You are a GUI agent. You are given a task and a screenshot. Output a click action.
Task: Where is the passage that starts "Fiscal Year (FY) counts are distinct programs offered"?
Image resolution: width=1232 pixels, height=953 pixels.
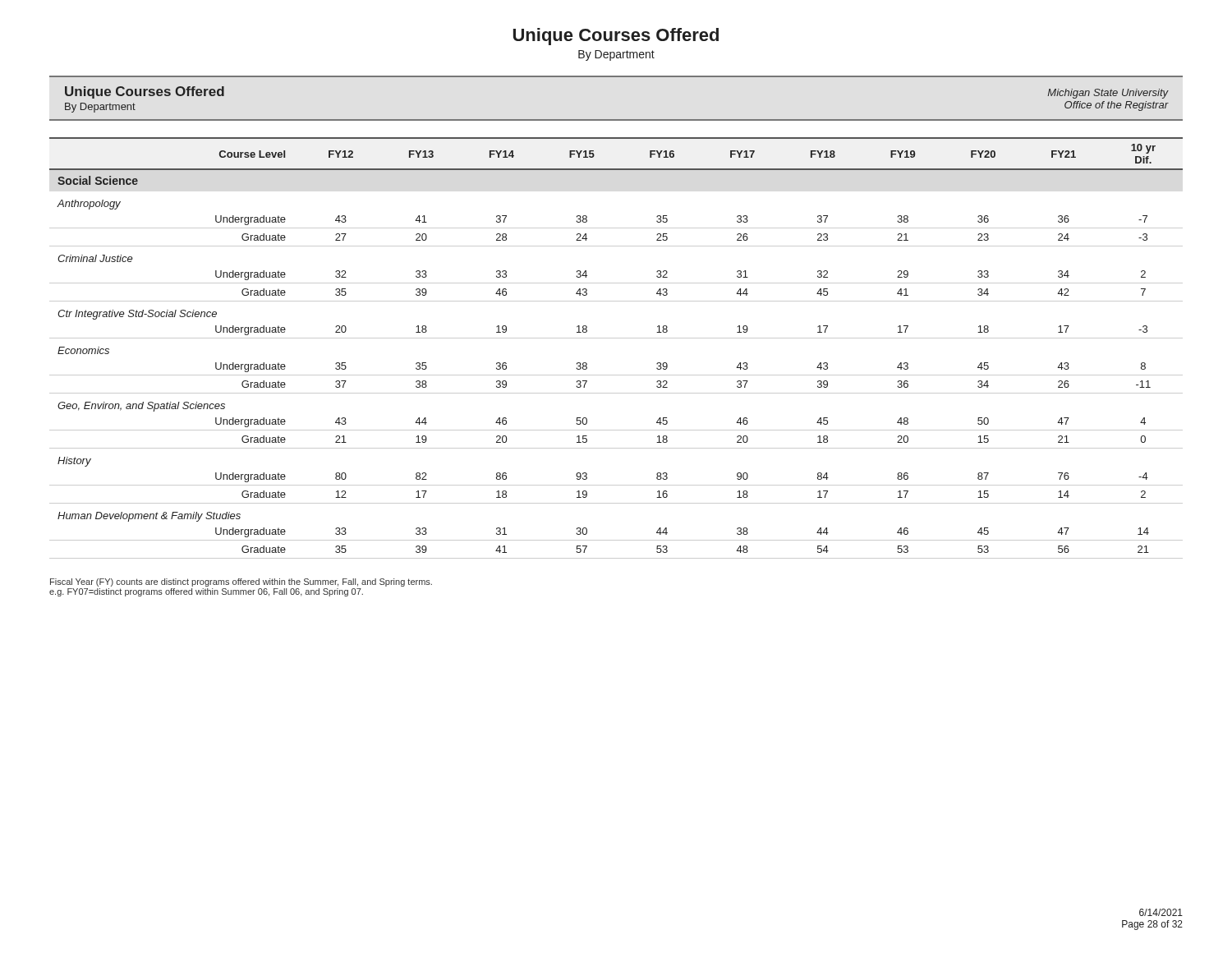(x=241, y=587)
